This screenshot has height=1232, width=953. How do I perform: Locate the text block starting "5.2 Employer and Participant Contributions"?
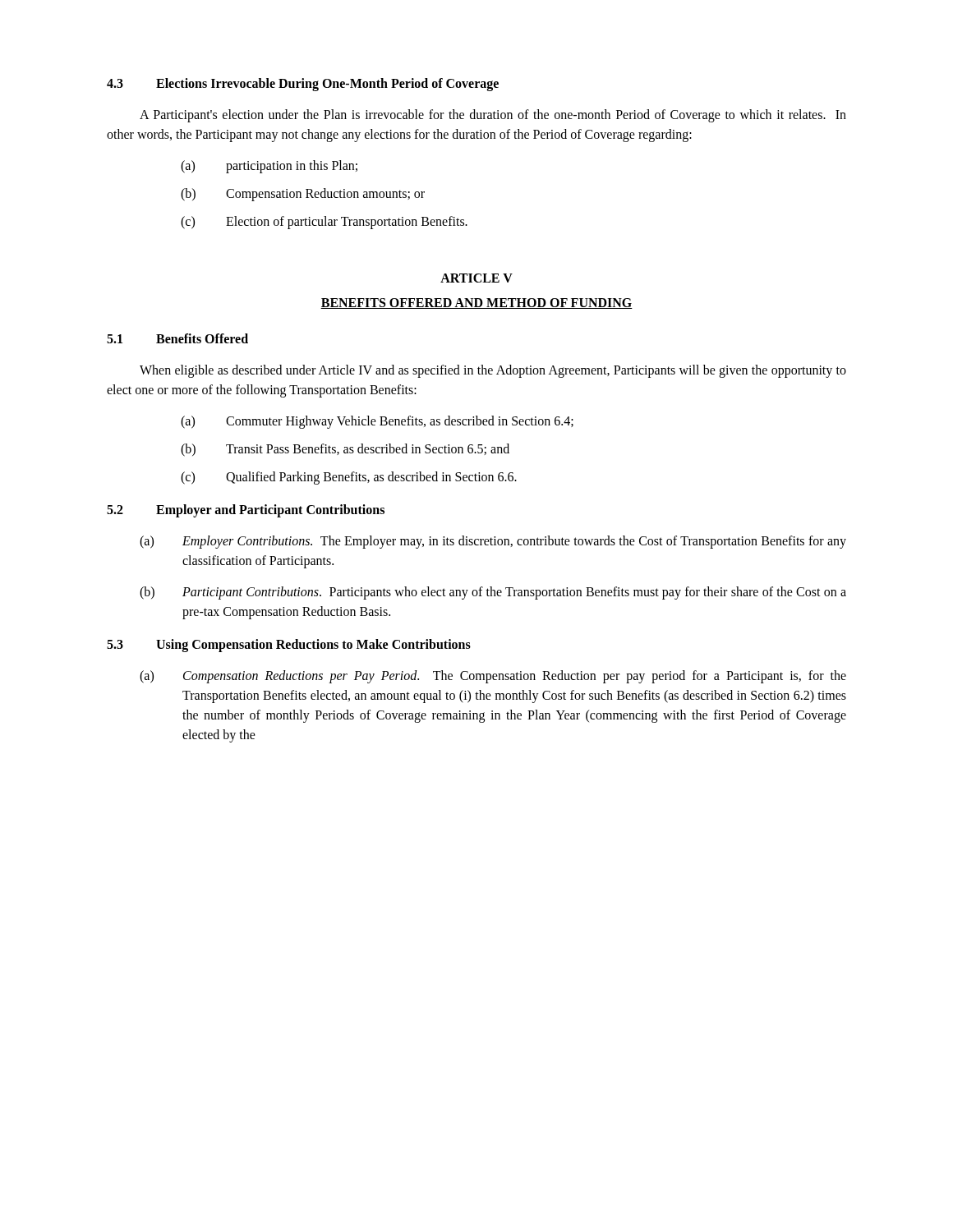246,510
